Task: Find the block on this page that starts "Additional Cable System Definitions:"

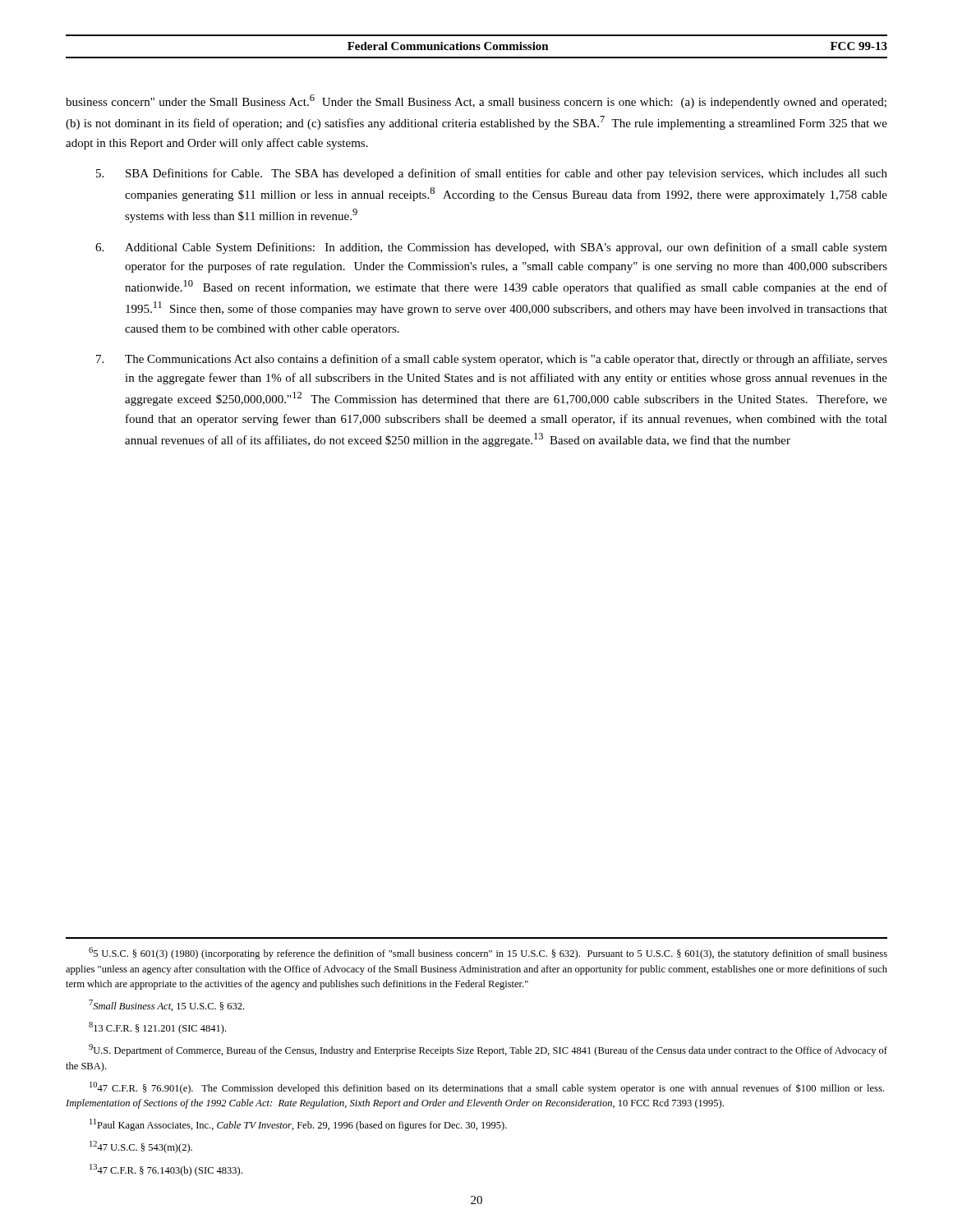Action: (x=476, y=288)
